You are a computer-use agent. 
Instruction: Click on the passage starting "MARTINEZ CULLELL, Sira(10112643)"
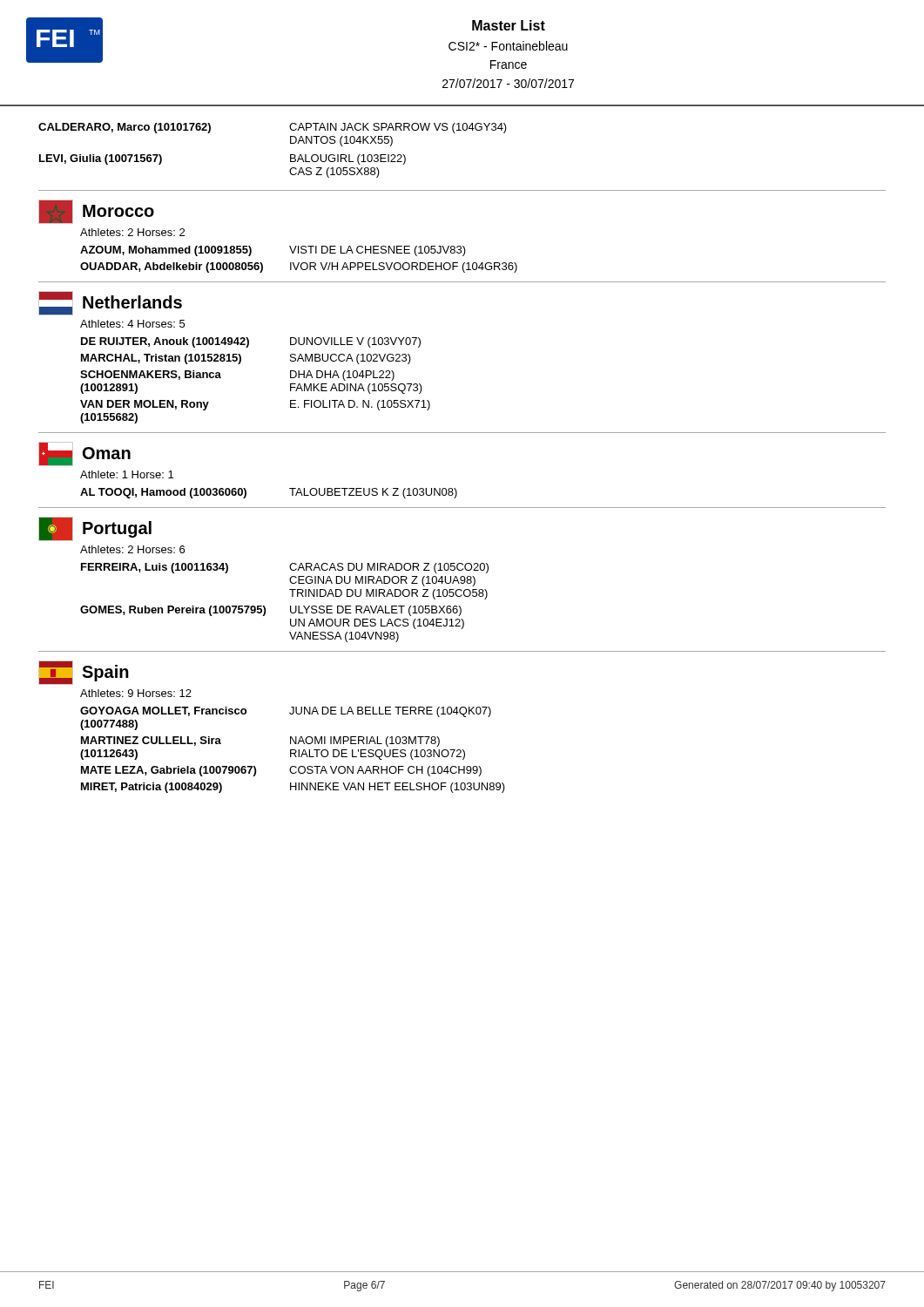155,742
